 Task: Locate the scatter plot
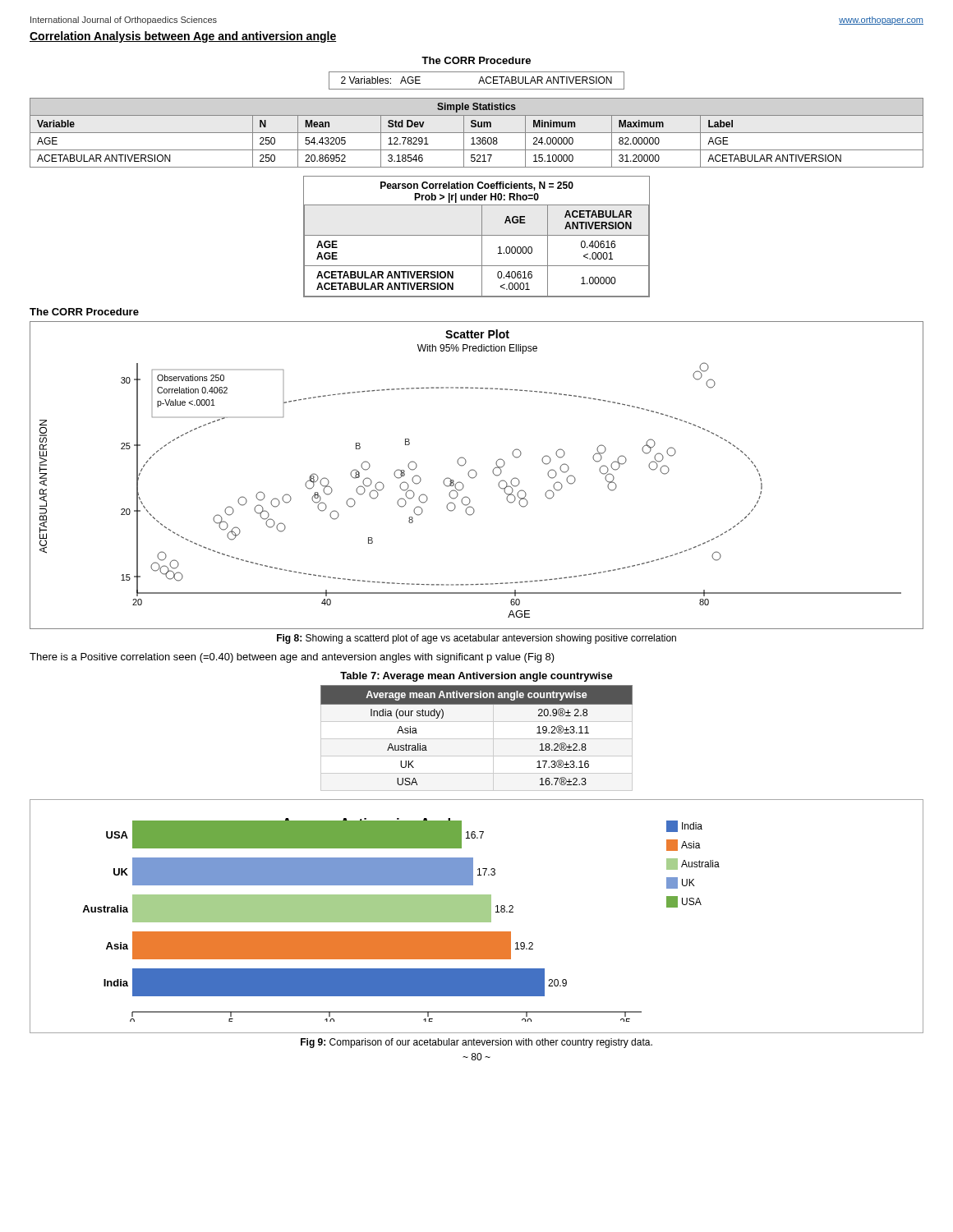click(476, 475)
